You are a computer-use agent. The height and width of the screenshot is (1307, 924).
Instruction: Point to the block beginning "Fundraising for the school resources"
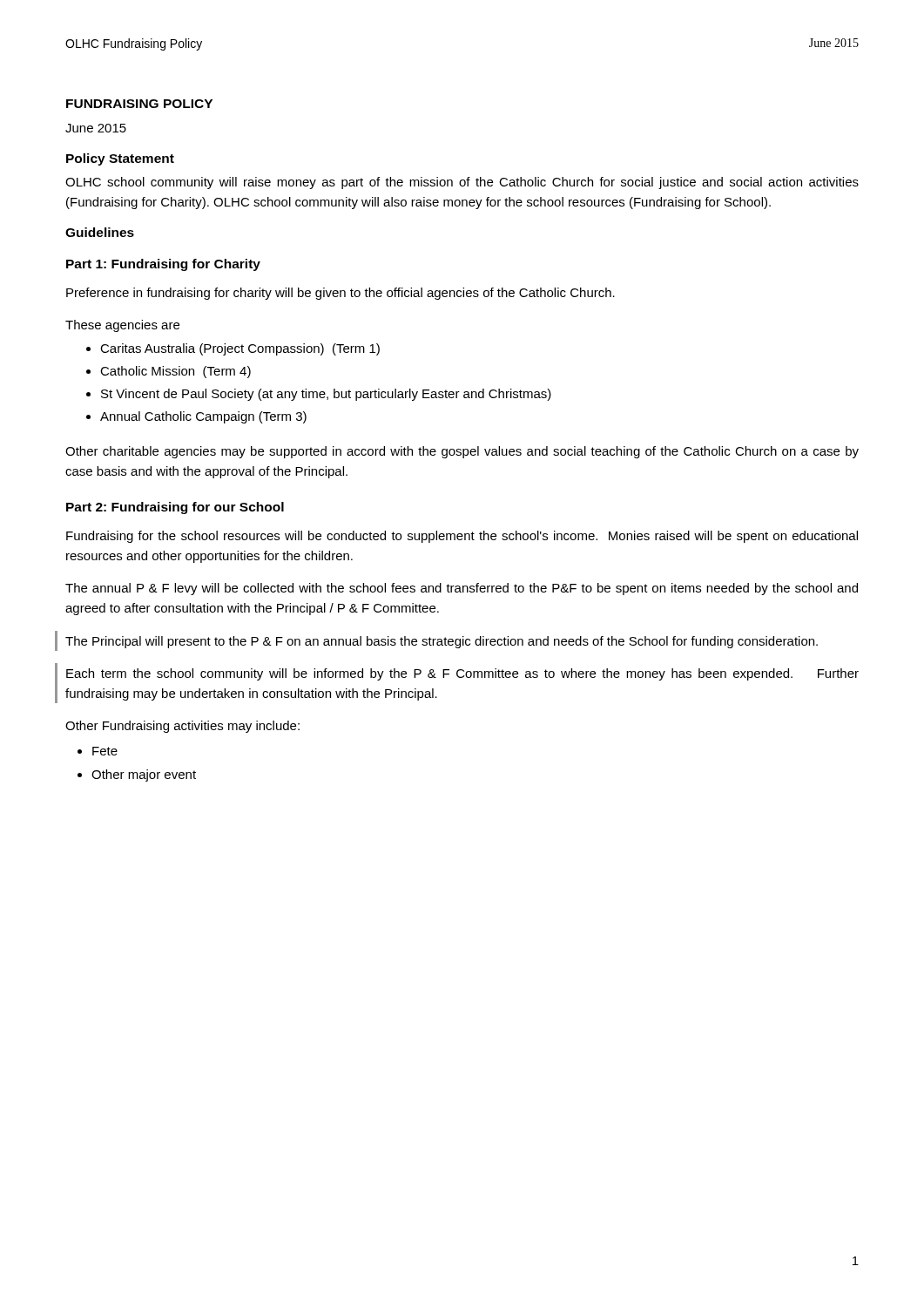462,545
